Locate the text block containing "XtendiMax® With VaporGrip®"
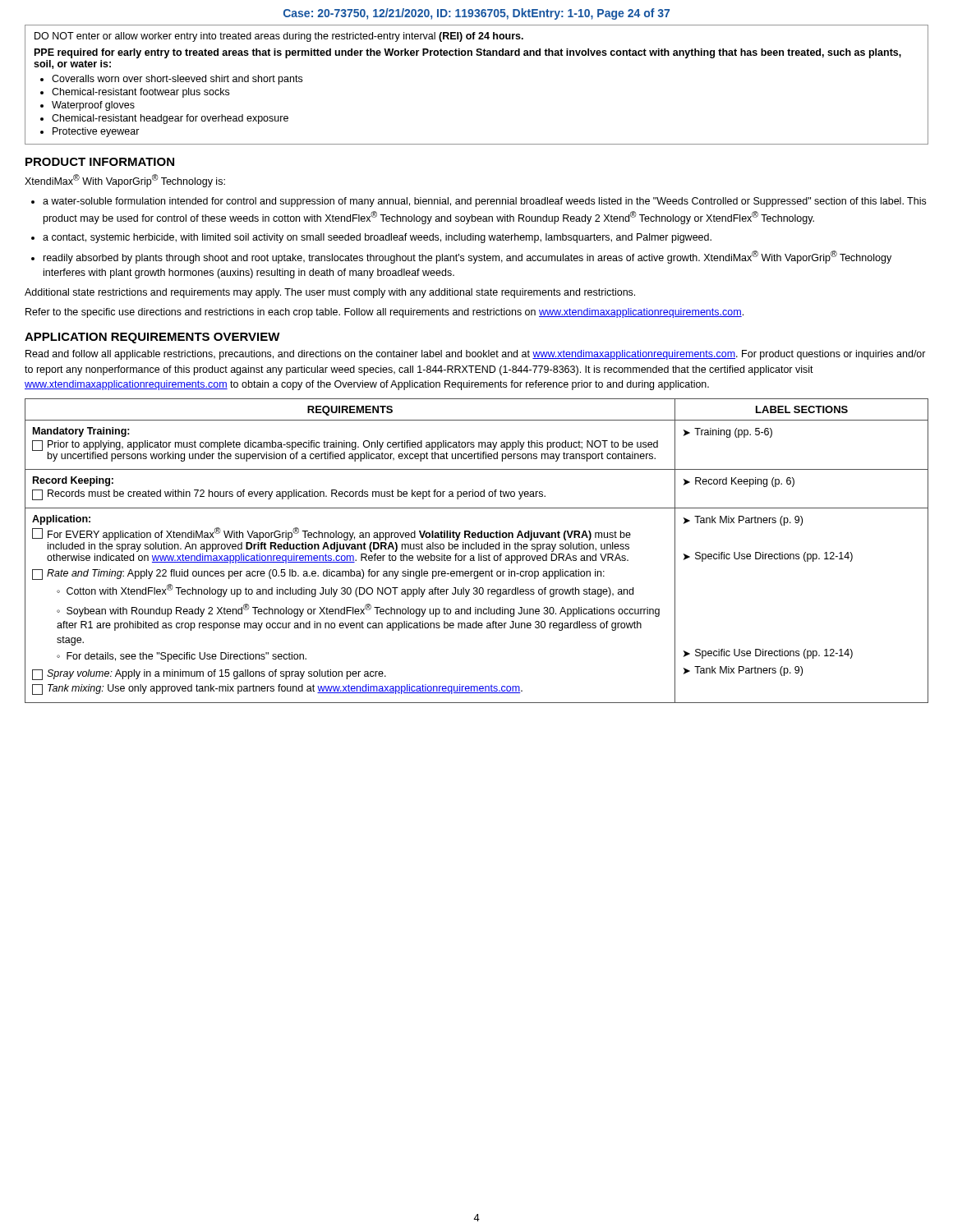The image size is (953, 1232). [x=125, y=180]
